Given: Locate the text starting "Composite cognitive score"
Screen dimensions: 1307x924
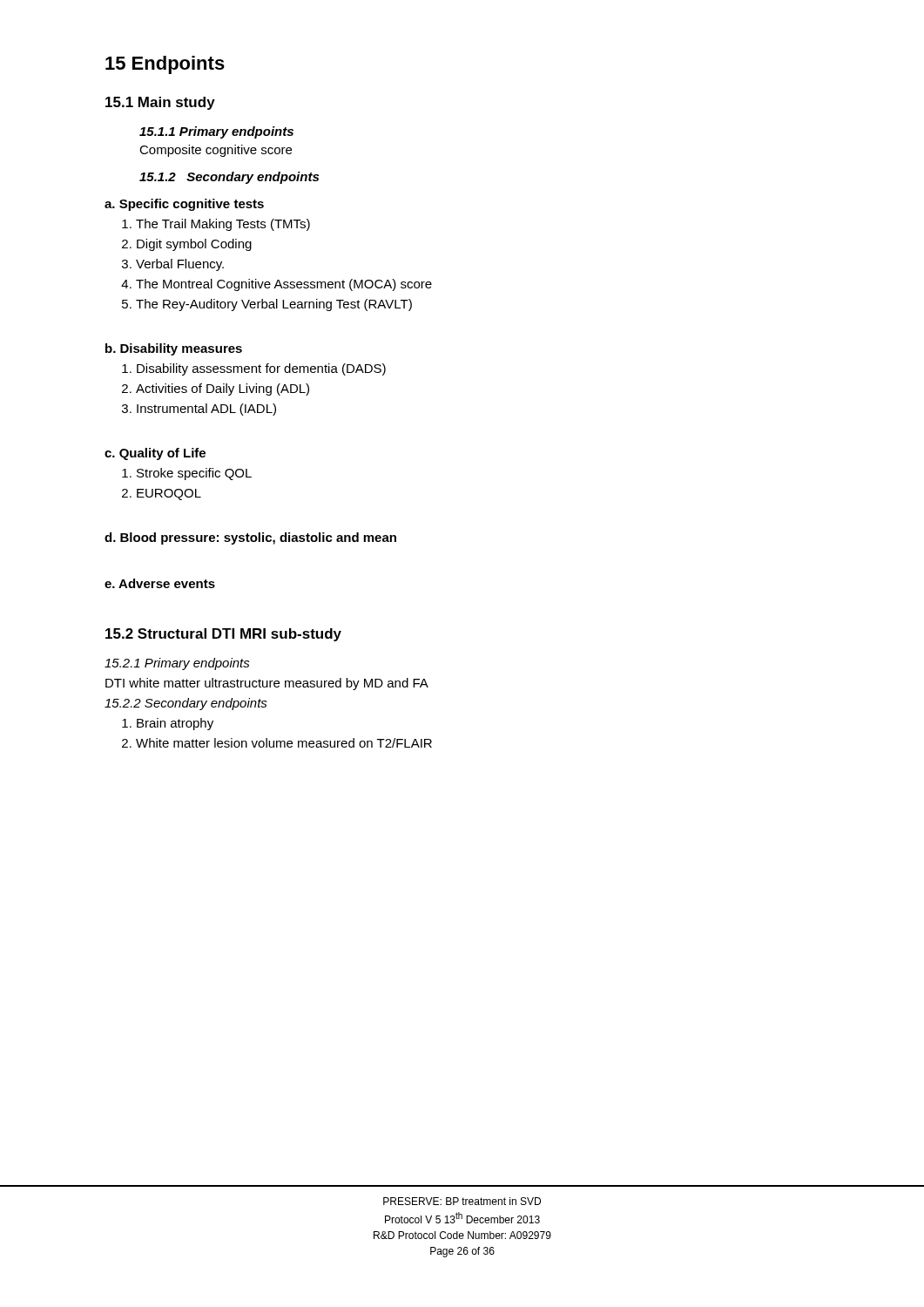Looking at the screenshot, I should 216,151.
